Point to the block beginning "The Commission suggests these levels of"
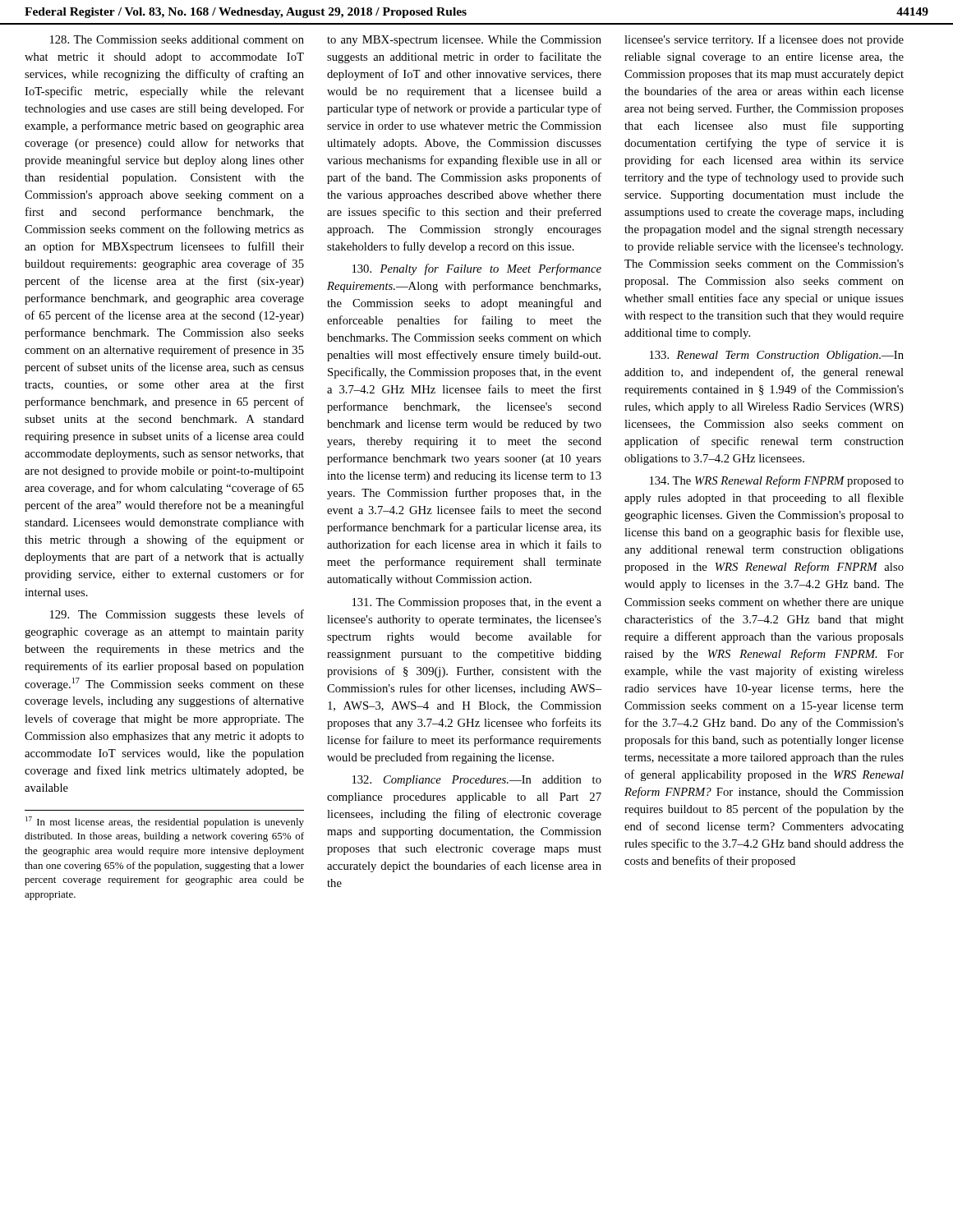Image resolution: width=953 pixels, height=1232 pixels. pos(164,701)
